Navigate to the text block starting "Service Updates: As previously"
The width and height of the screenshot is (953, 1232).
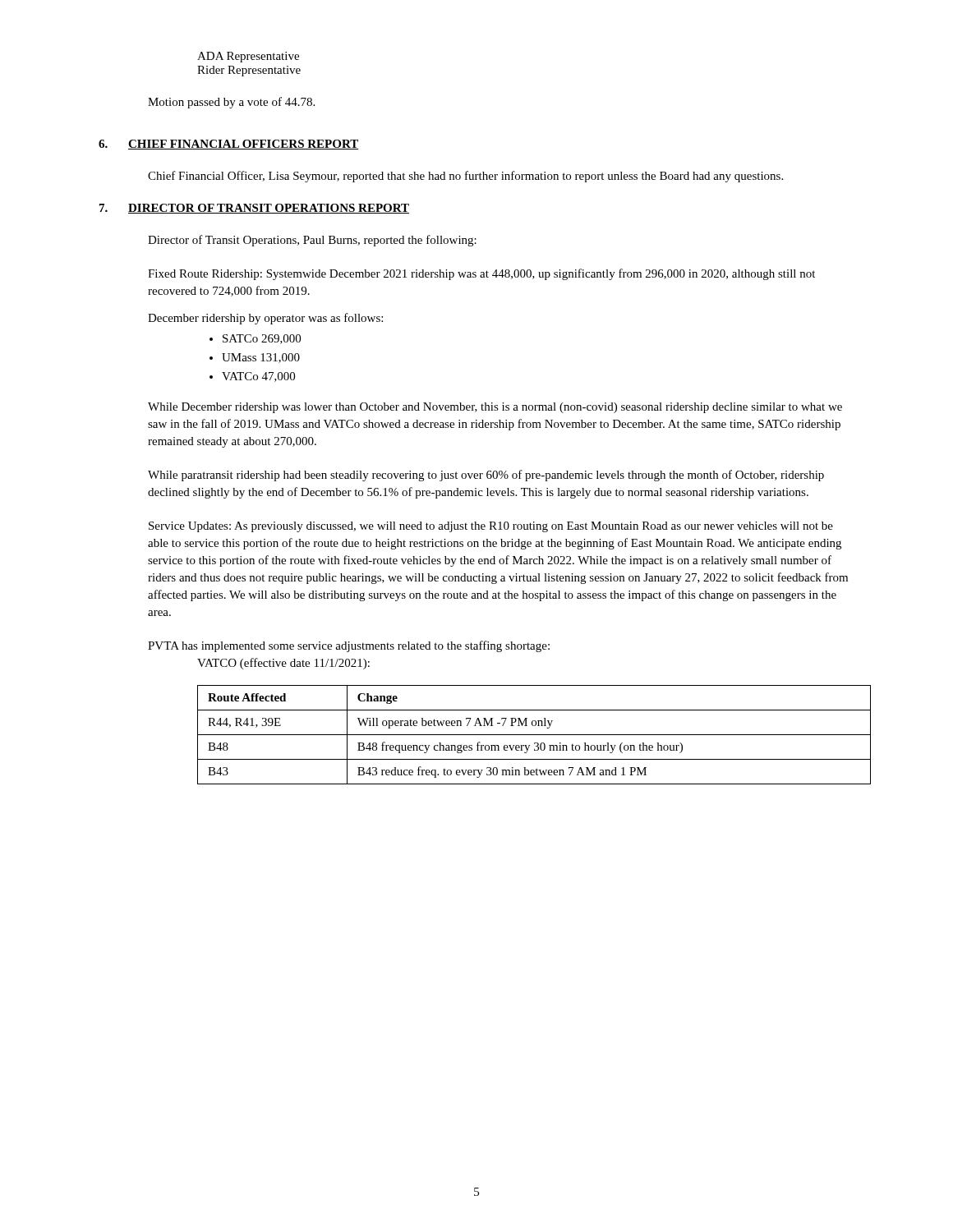pos(501,569)
